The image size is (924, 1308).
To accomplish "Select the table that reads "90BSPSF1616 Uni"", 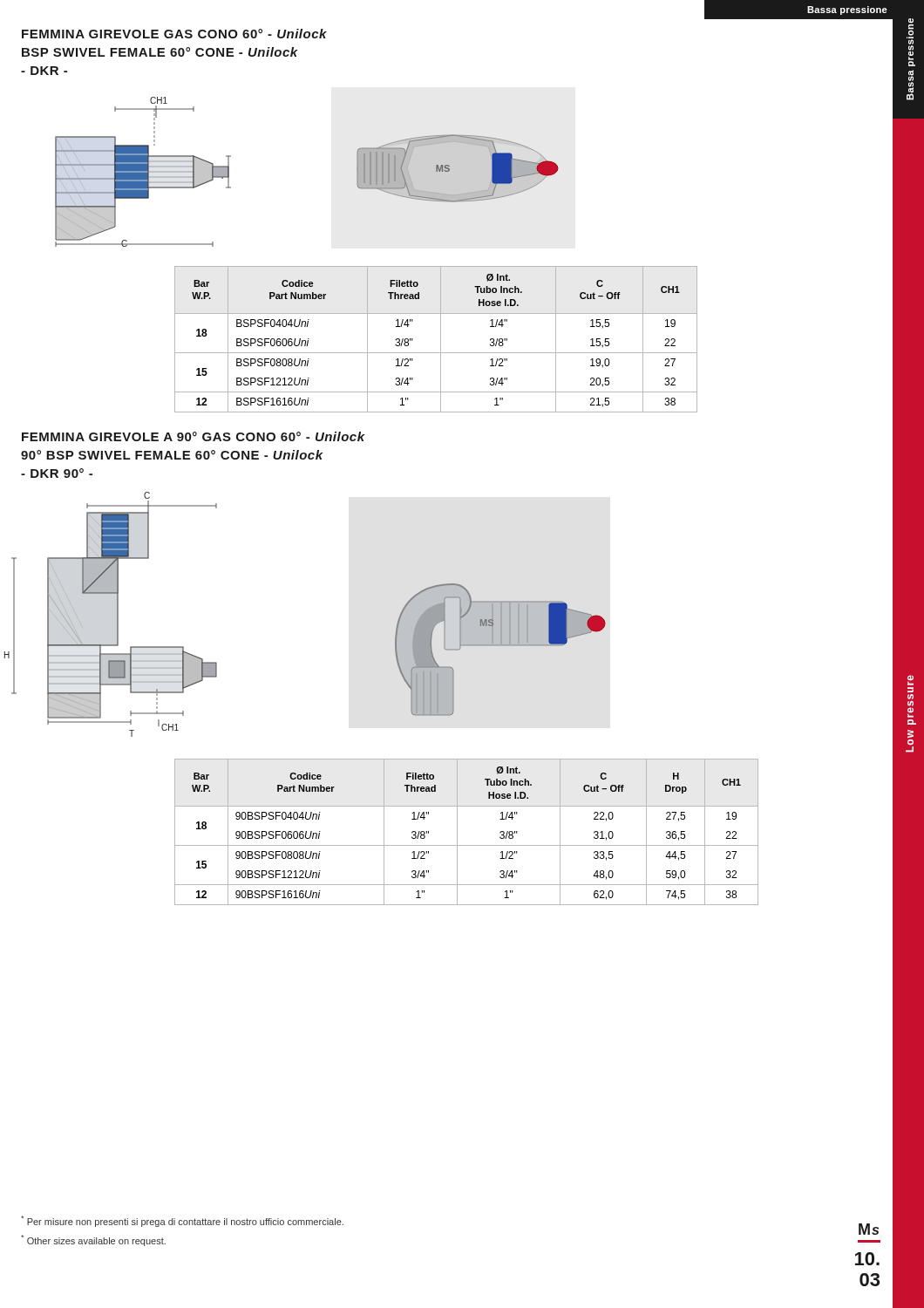I will 466,832.
